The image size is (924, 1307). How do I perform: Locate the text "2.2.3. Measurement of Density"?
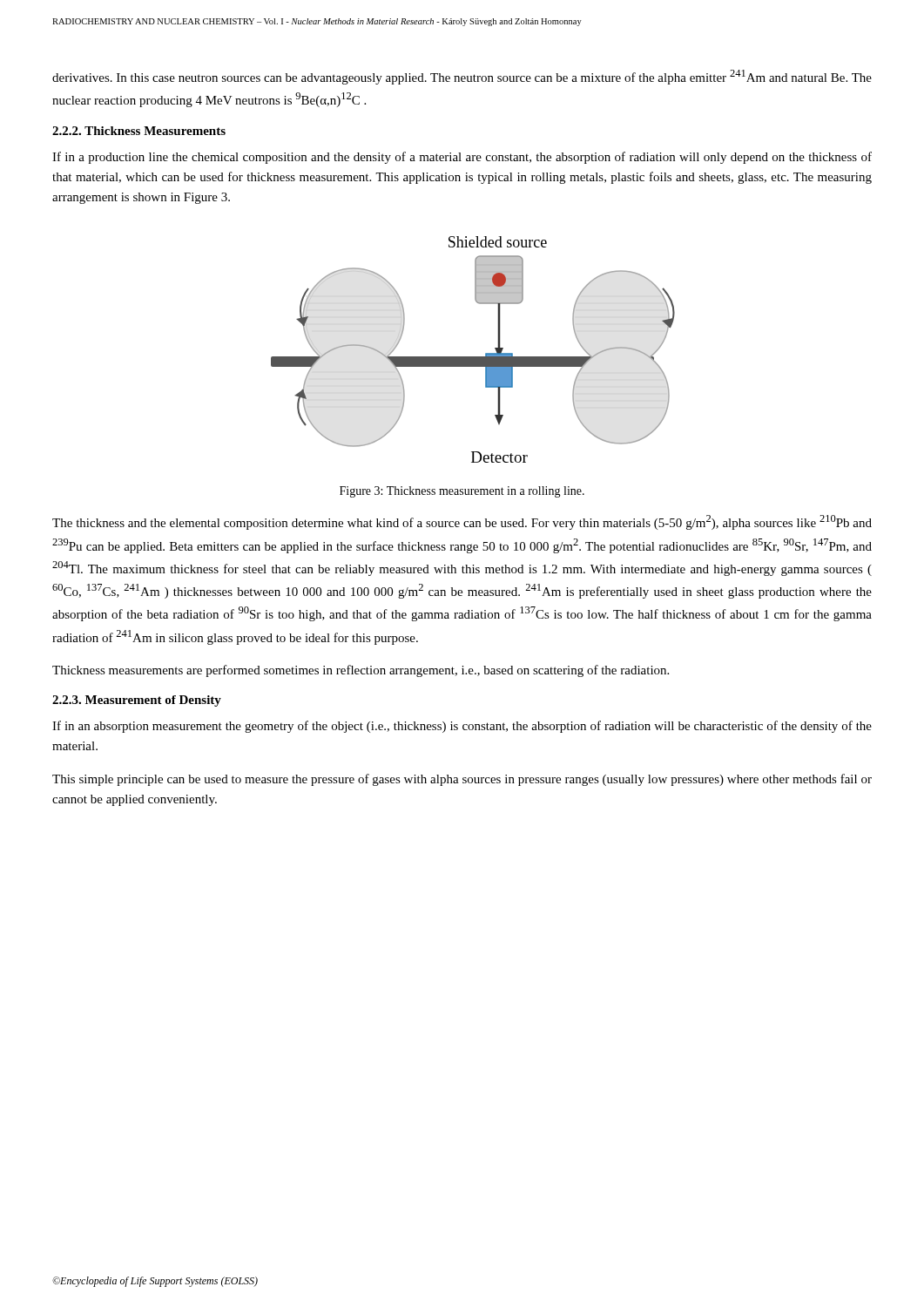137,700
